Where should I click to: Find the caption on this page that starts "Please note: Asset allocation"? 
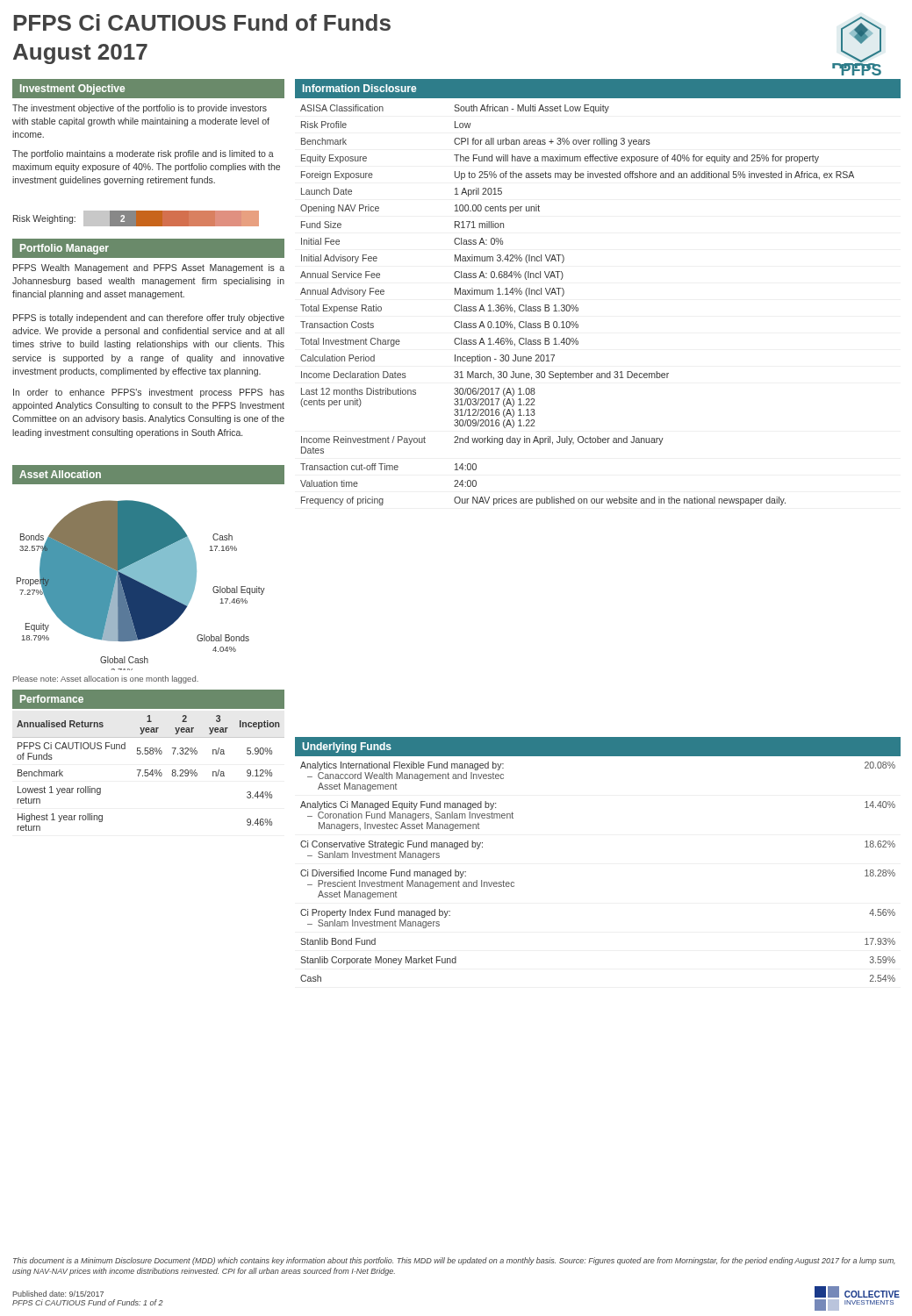[105, 679]
